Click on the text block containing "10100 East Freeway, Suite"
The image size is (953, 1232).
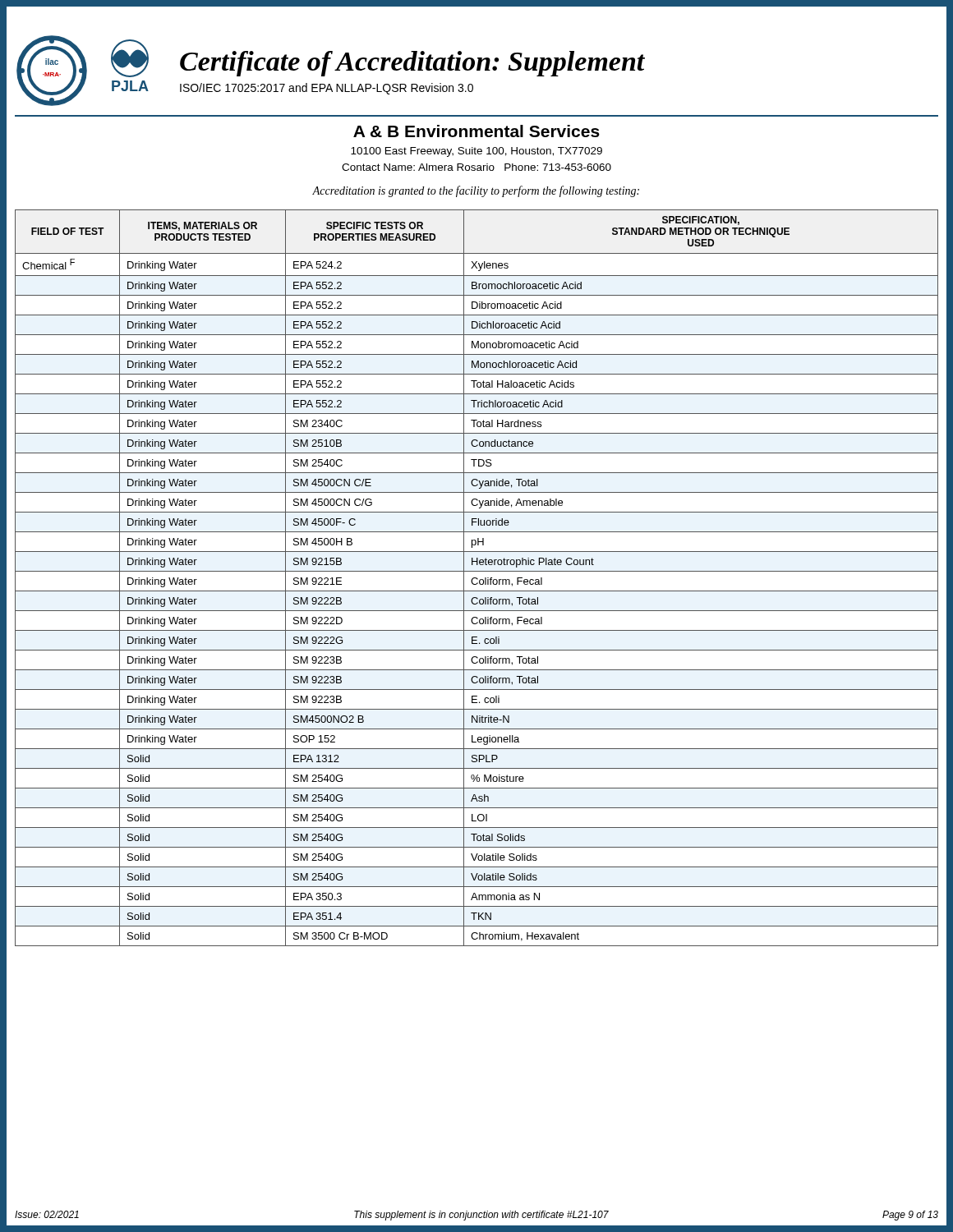point(476,159)
